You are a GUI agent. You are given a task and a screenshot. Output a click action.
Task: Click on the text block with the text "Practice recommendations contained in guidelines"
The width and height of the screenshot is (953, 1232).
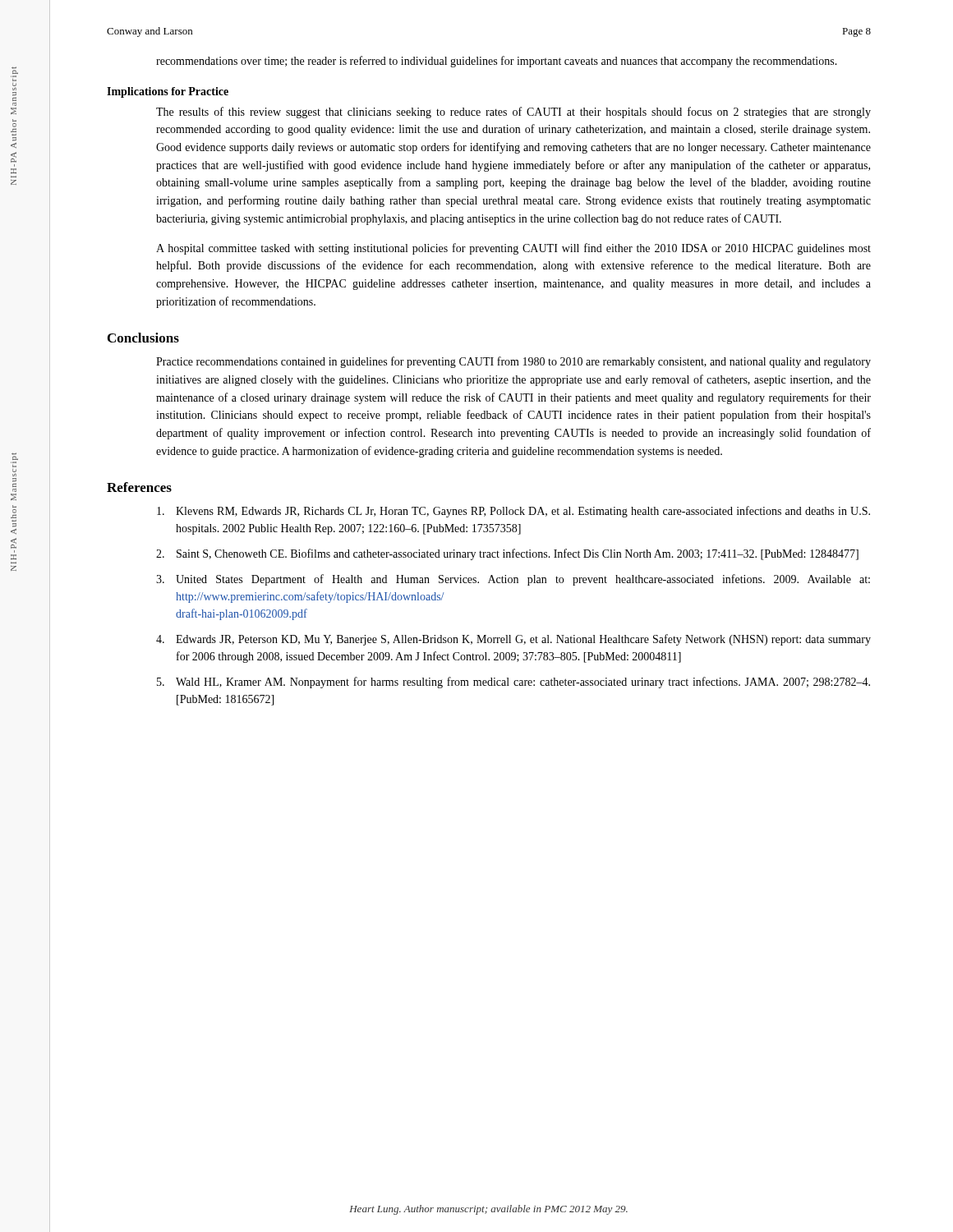click(513, 406)
